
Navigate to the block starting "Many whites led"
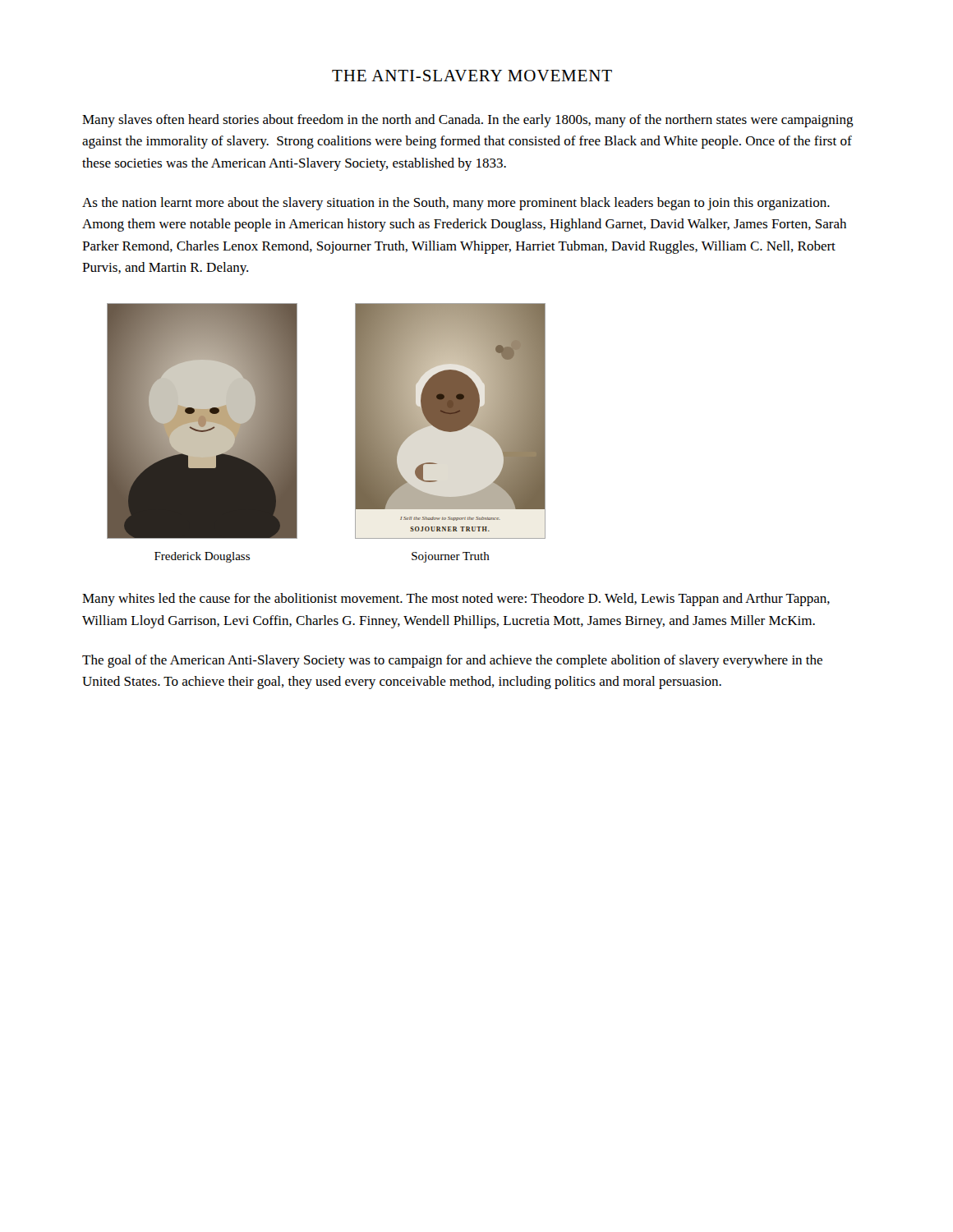click(456, 609)
